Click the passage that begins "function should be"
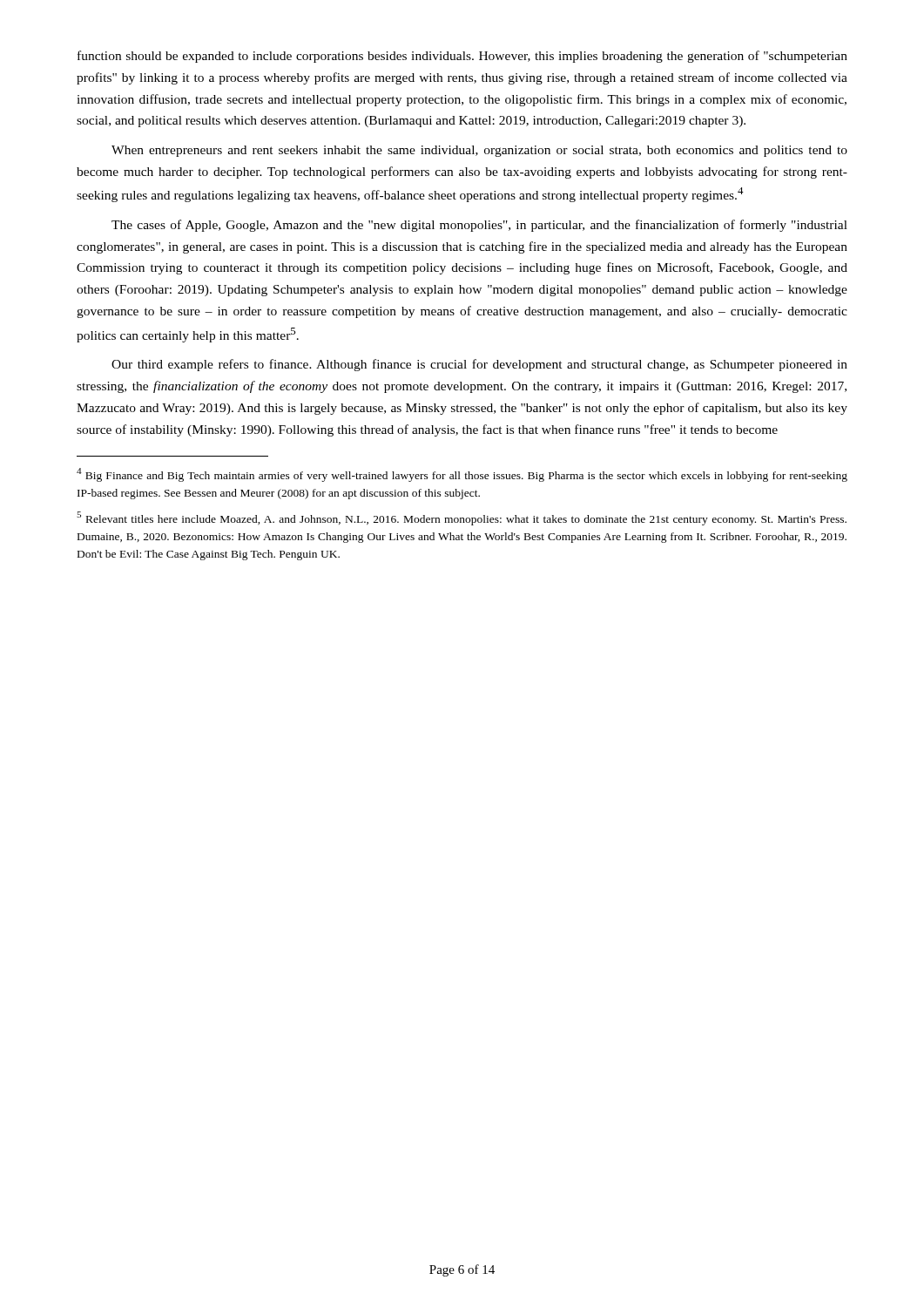 [x=462, y=243]
